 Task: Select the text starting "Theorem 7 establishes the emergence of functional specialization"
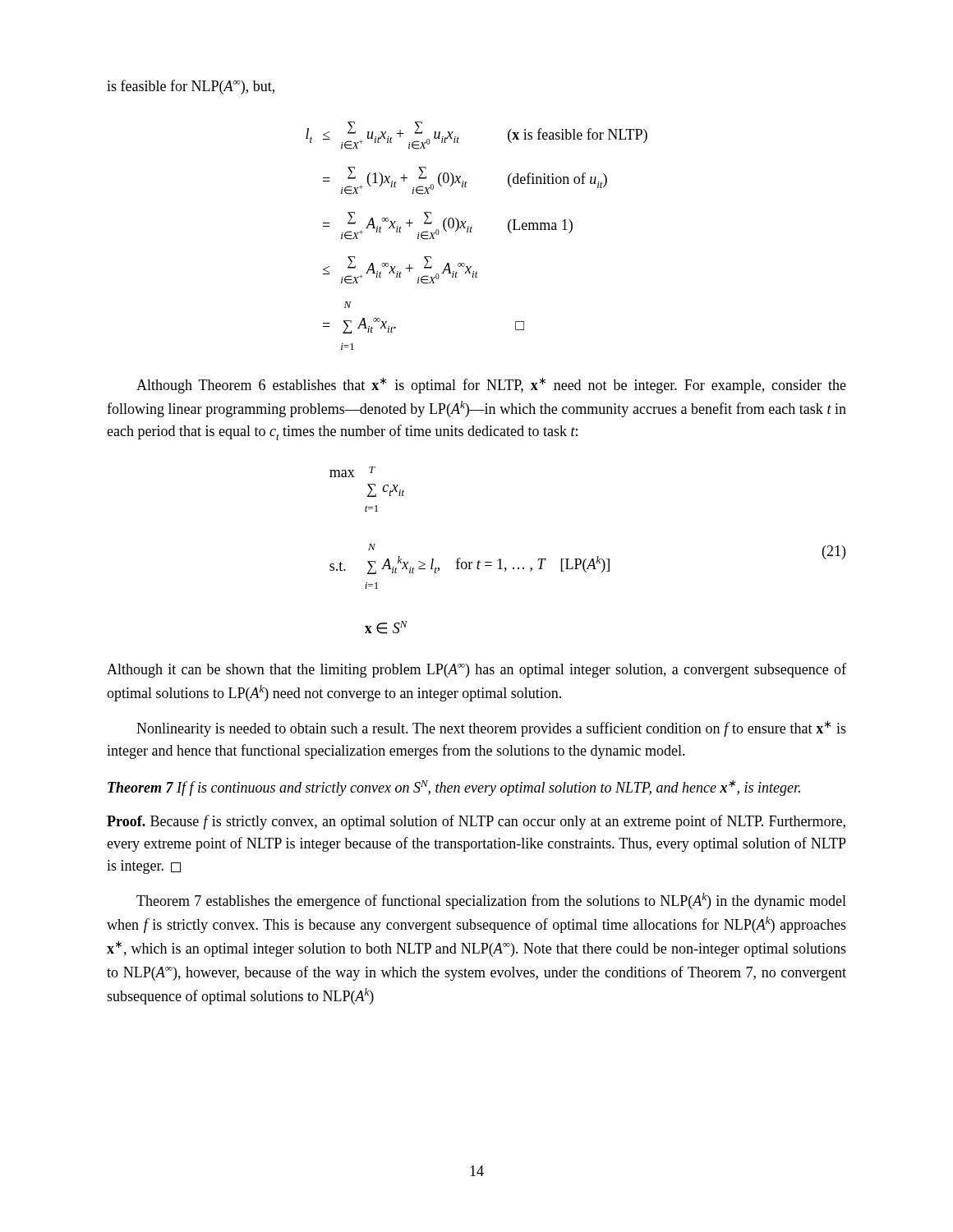point(476,948)
